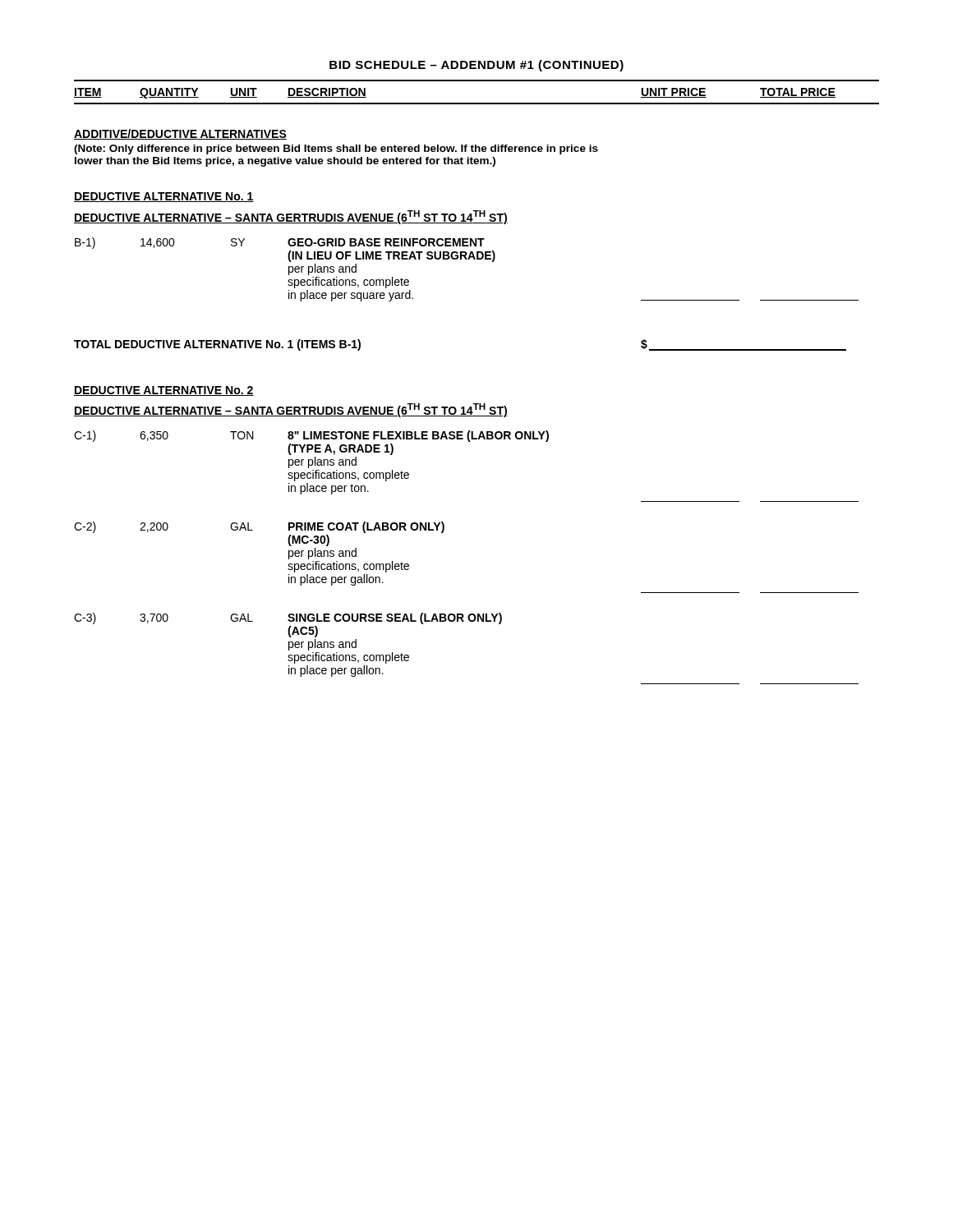Point to the region starting "ADDITIVE/DEDUCTIVE ALTERNATIVES"
This screenshot has width=953, height=1232.
click(180, 134)
